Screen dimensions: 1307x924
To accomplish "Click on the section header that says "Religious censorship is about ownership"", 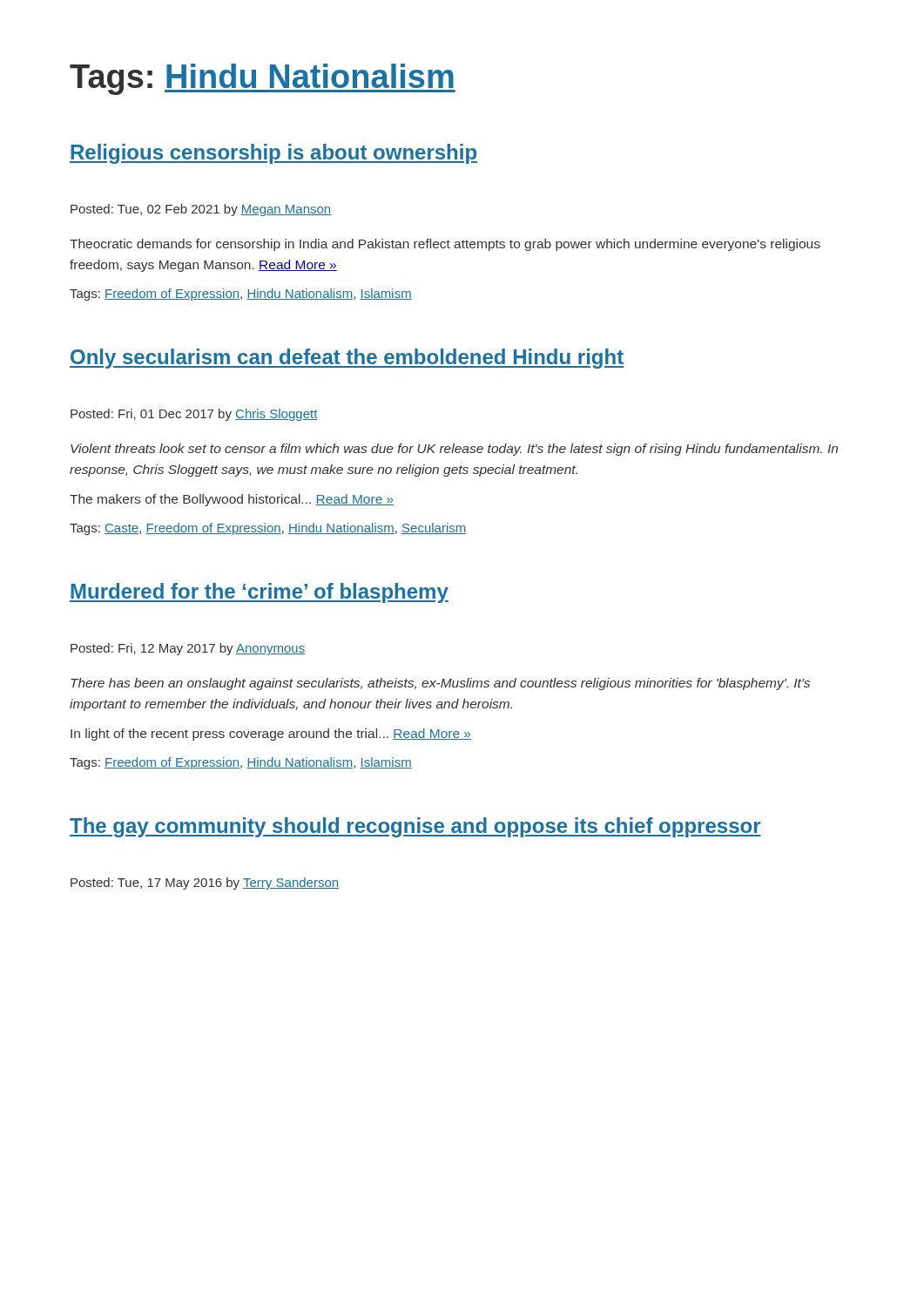I will point(462,153).
